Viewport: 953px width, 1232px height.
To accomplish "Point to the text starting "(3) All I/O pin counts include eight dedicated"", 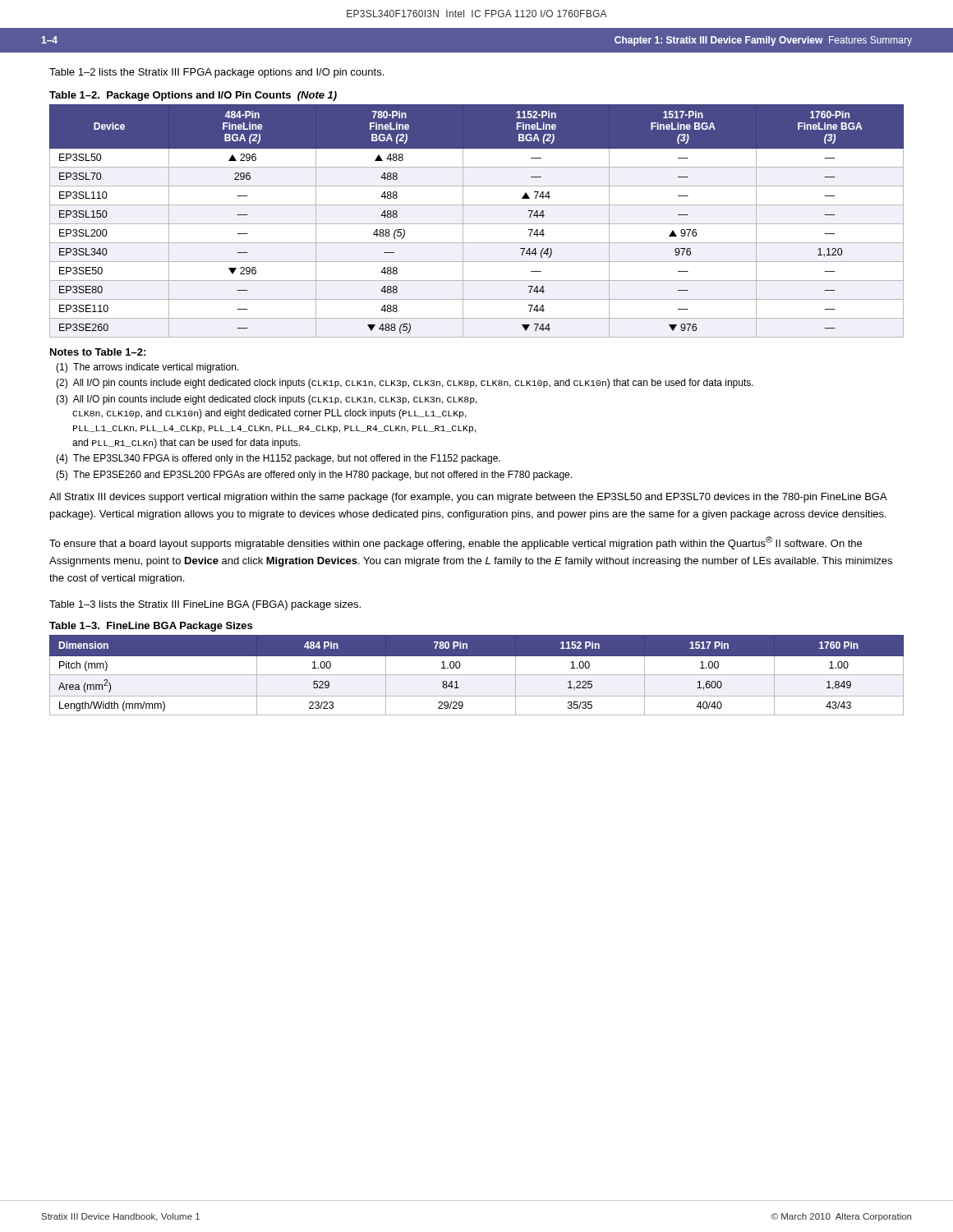I will point(267,421).
